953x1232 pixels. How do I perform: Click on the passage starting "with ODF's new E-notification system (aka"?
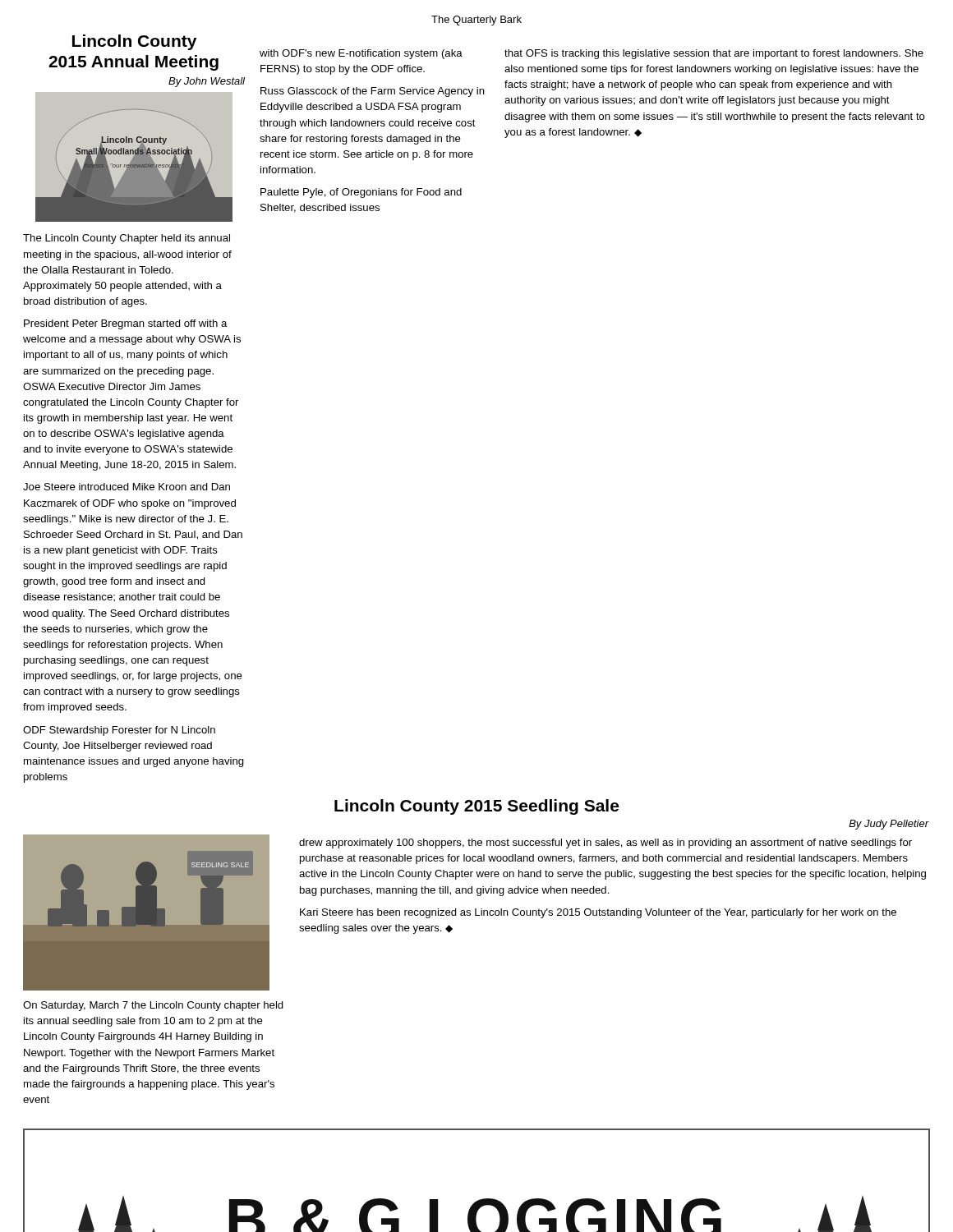click(361, 61)
